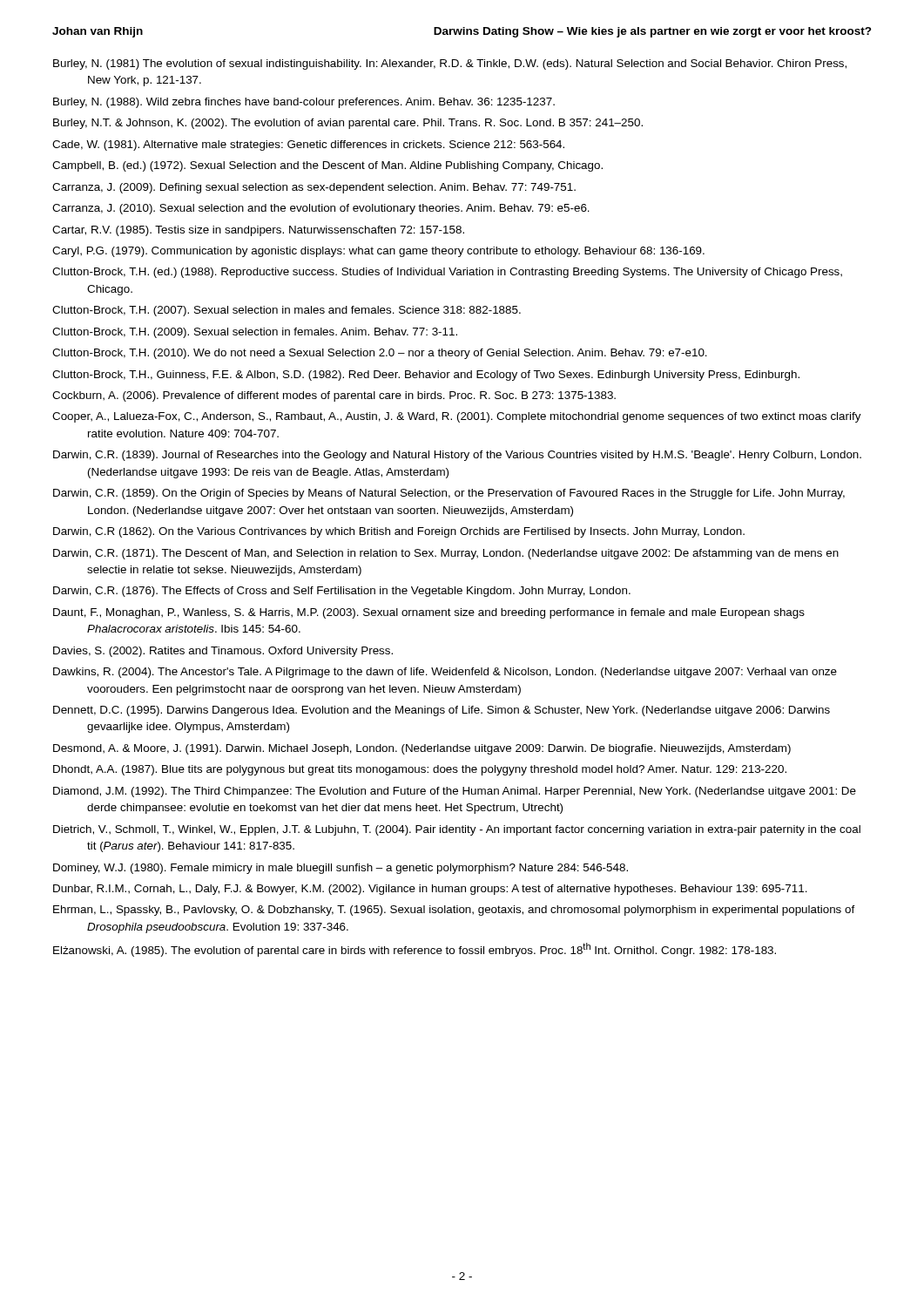
Task: Locate the list item containing "Cartar, R.V. (1985). Testis size in sandpipers."
Action: pos(259,229)
